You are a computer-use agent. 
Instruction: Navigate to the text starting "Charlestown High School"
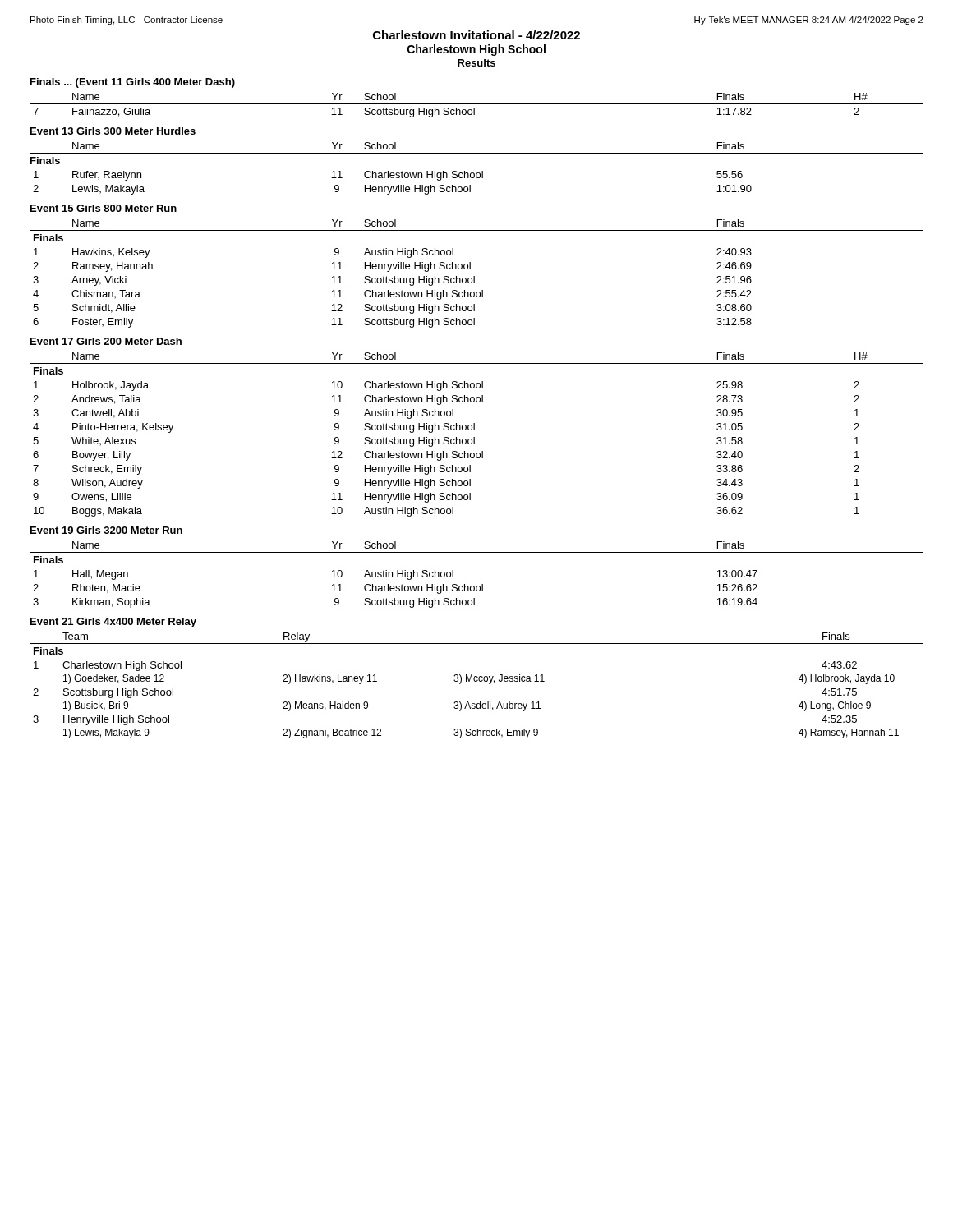476,49
